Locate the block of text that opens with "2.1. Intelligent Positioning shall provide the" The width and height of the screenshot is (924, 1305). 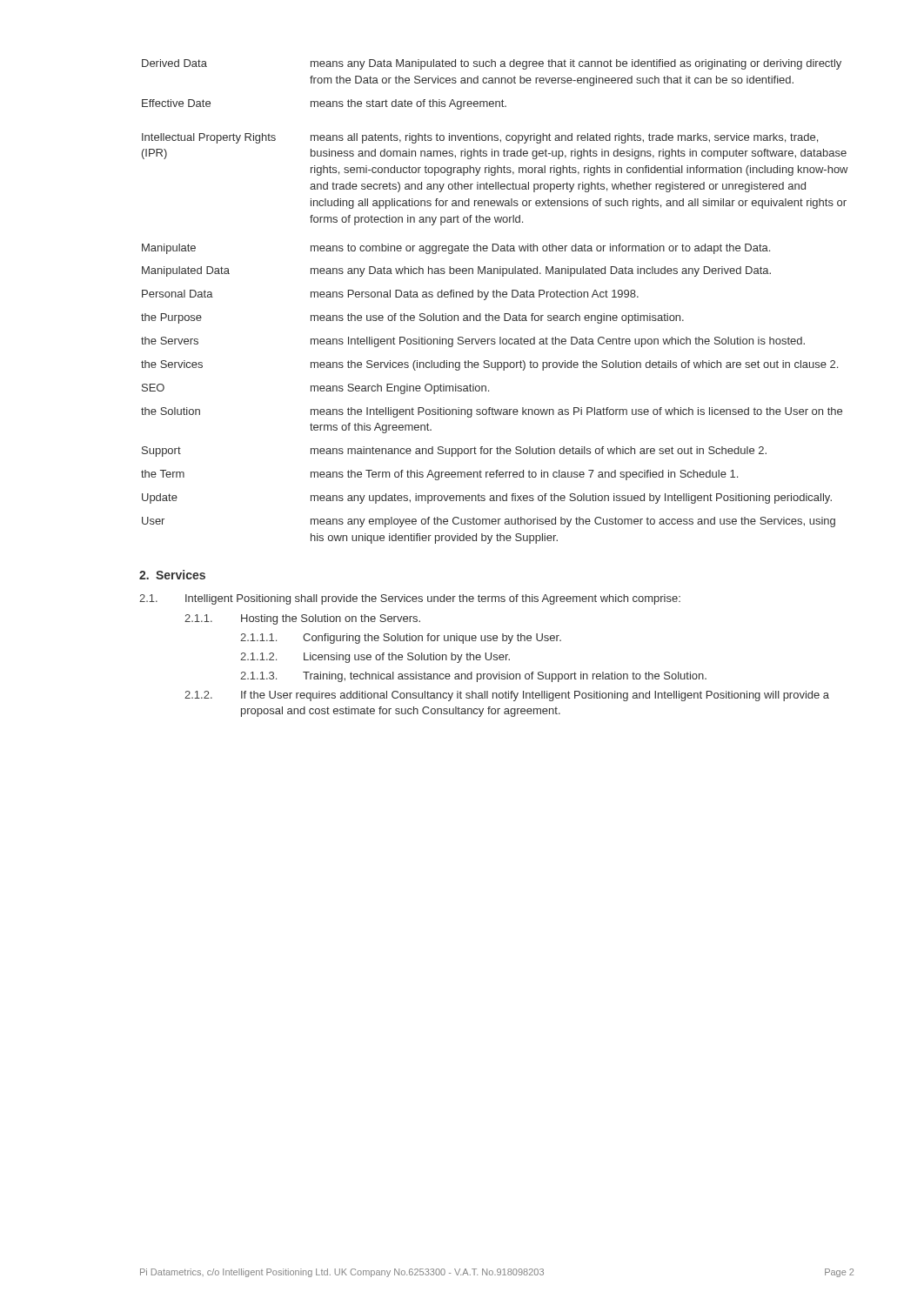(497, 599)
